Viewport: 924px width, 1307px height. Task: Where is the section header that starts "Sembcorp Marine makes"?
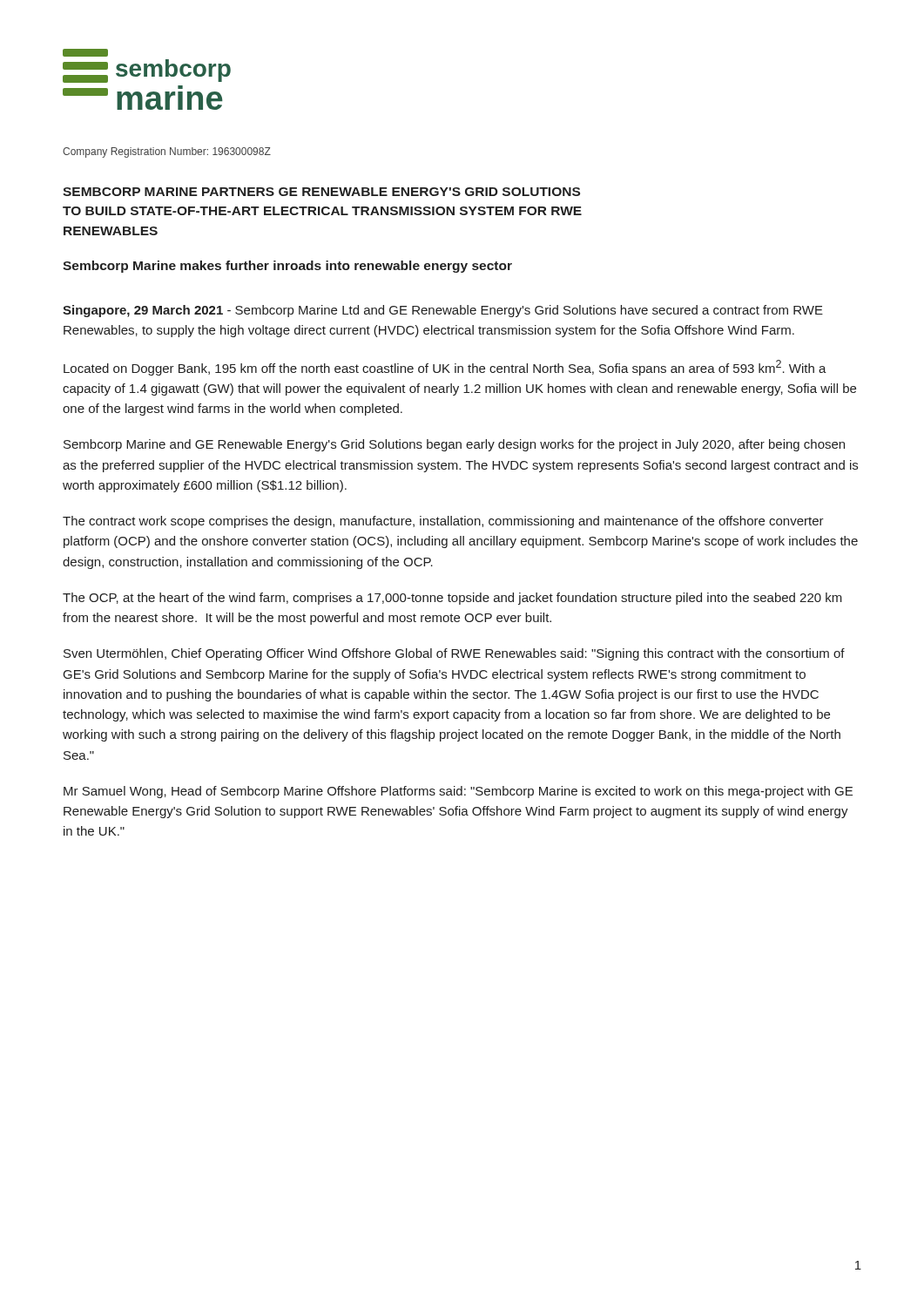(x=287, y=266)
